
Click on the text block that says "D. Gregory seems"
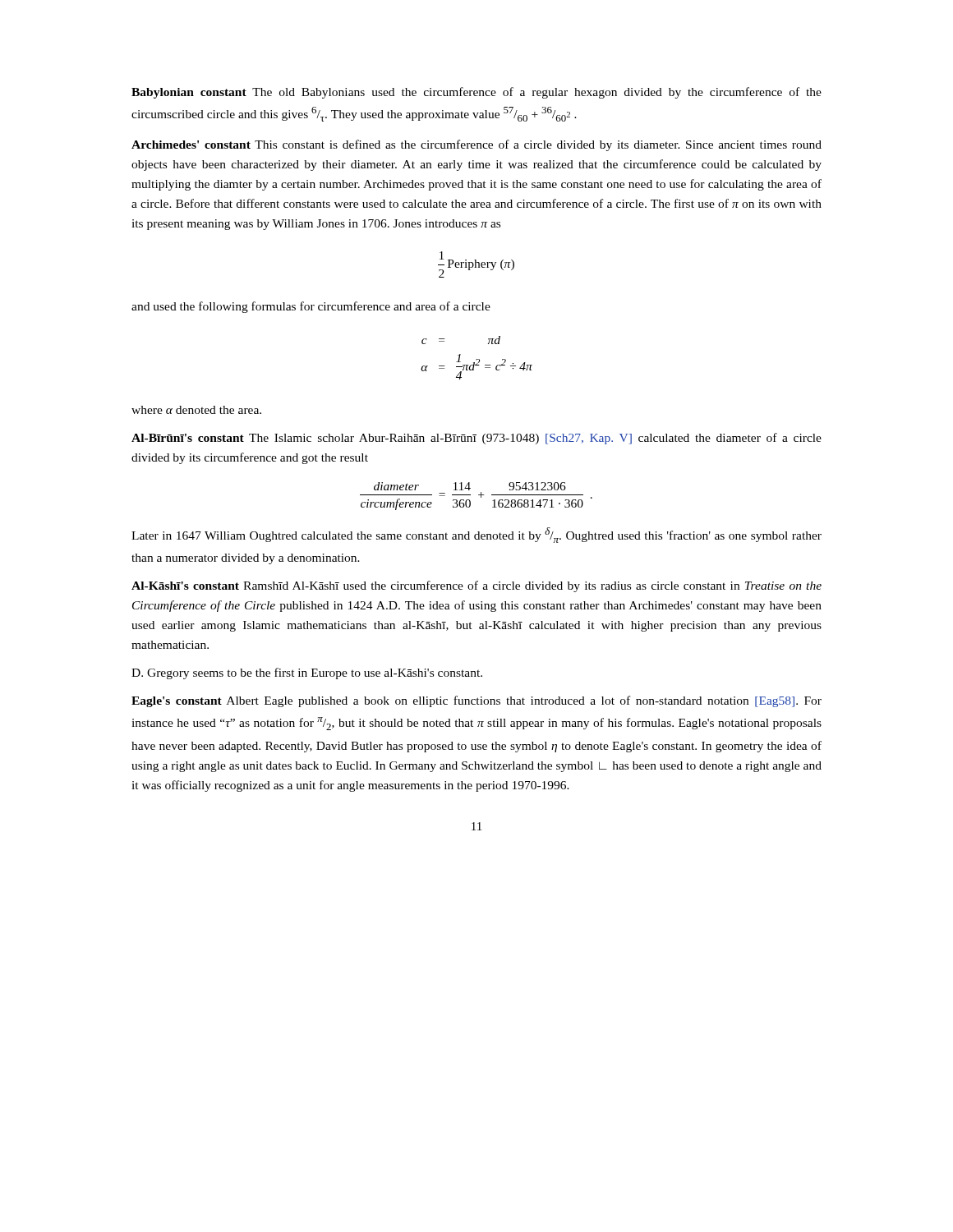[476, 673]
